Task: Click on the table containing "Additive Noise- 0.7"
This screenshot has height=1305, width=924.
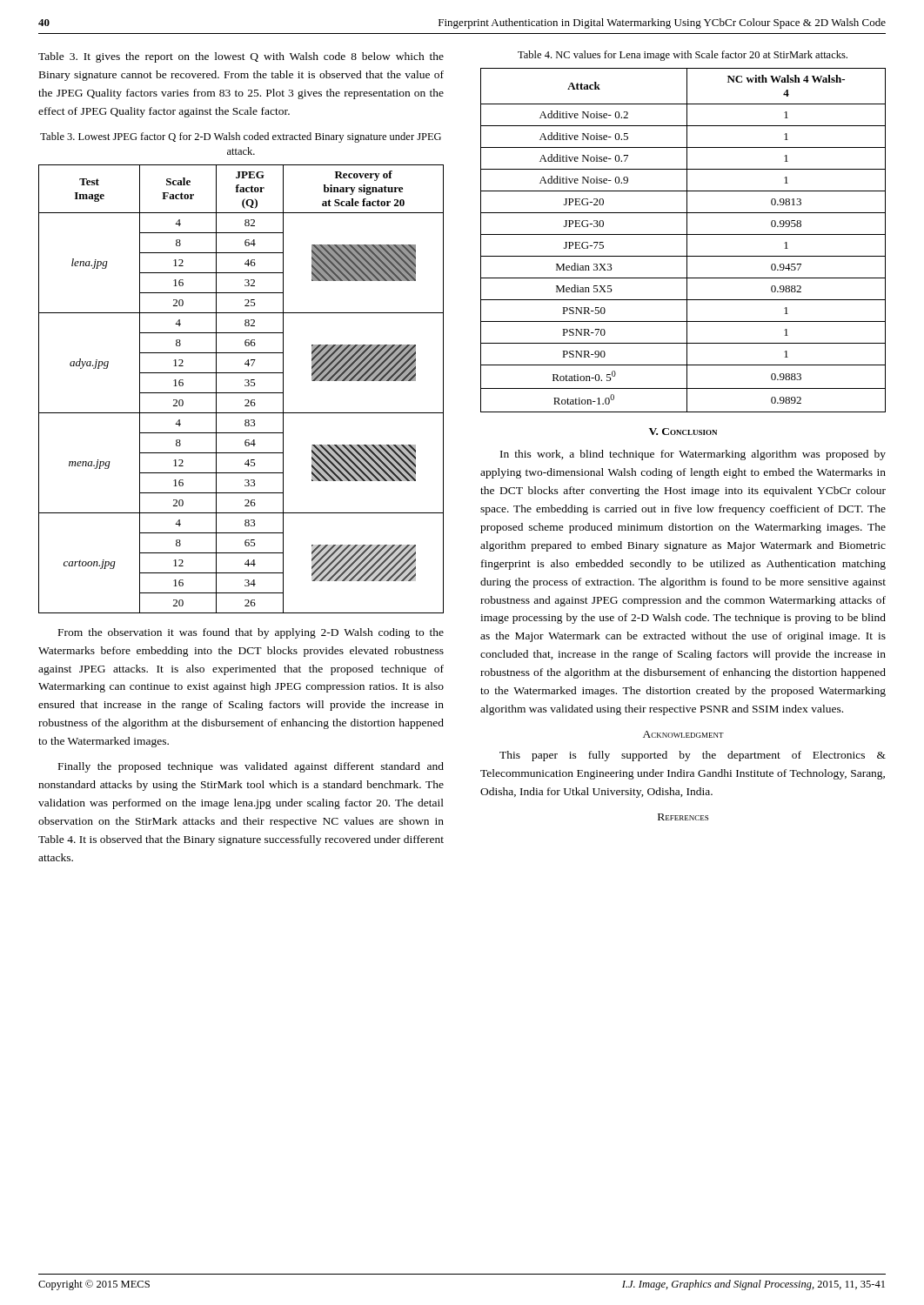Action: [x=683, y=240]
